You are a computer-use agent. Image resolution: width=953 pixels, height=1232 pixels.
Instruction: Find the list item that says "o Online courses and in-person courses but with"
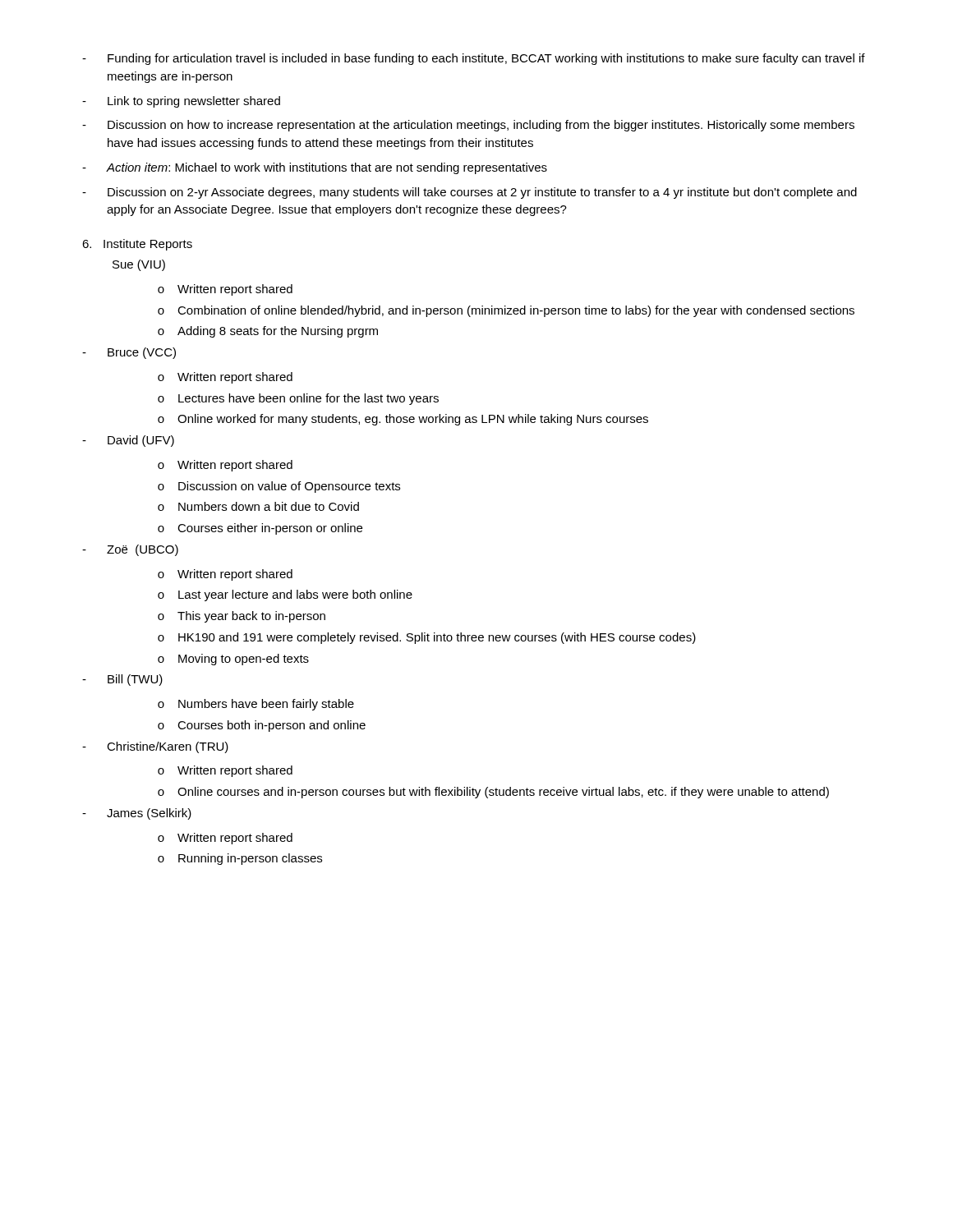pyautogui.click(x=508, y=792)
